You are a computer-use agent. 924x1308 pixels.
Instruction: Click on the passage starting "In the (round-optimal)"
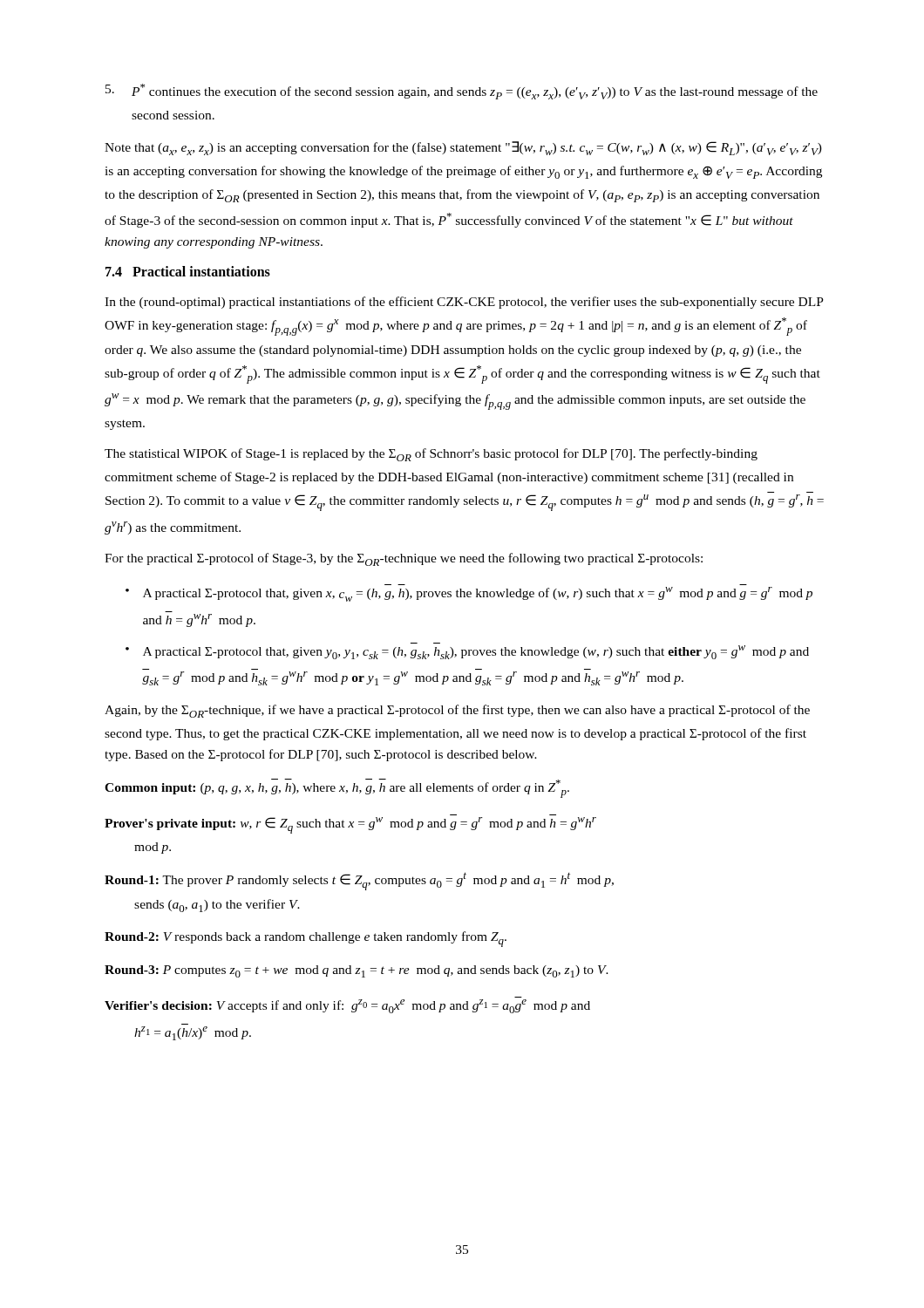(x=466, y=363)
